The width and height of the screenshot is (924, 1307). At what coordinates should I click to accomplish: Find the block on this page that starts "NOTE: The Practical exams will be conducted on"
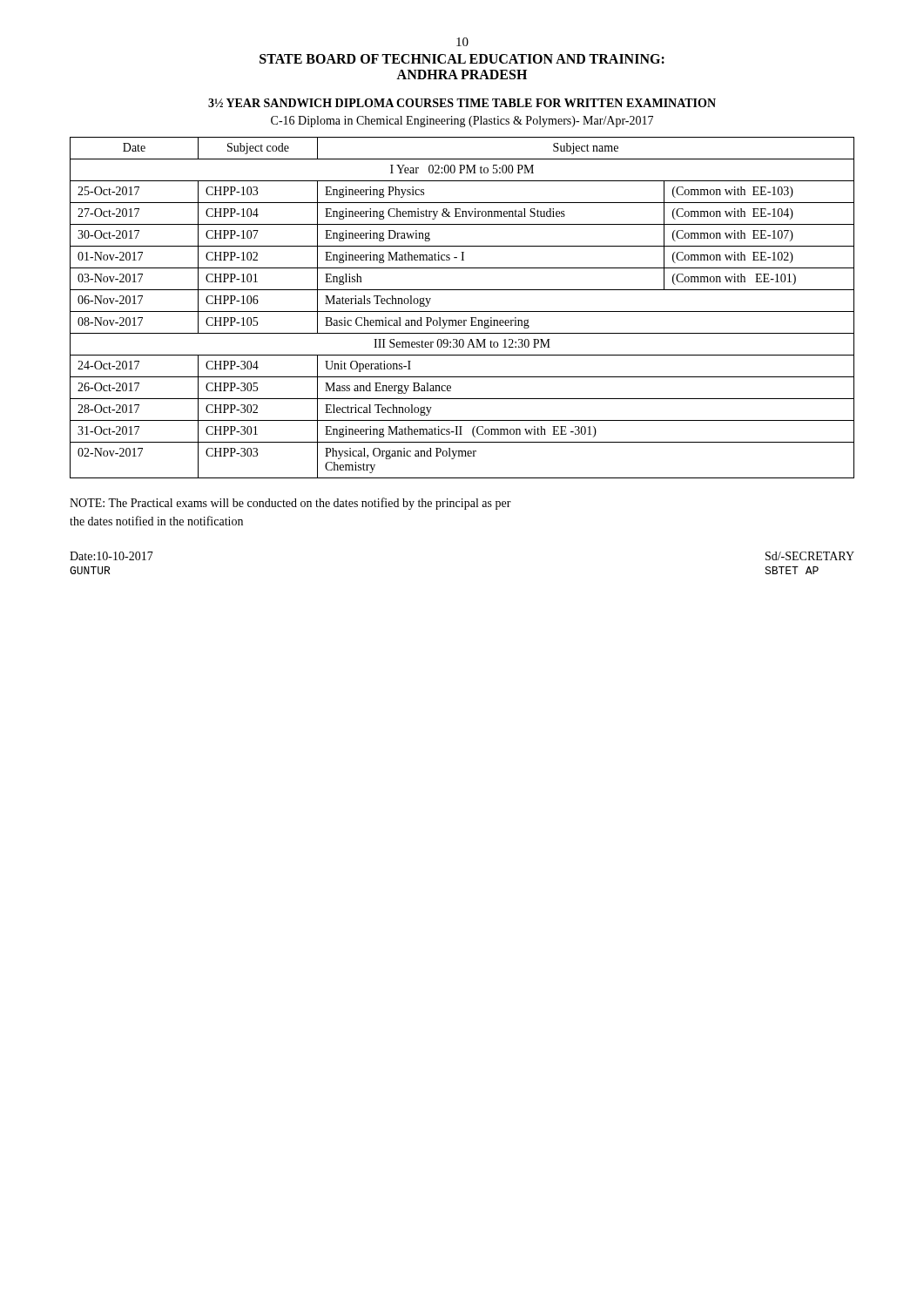click(290, 512)
